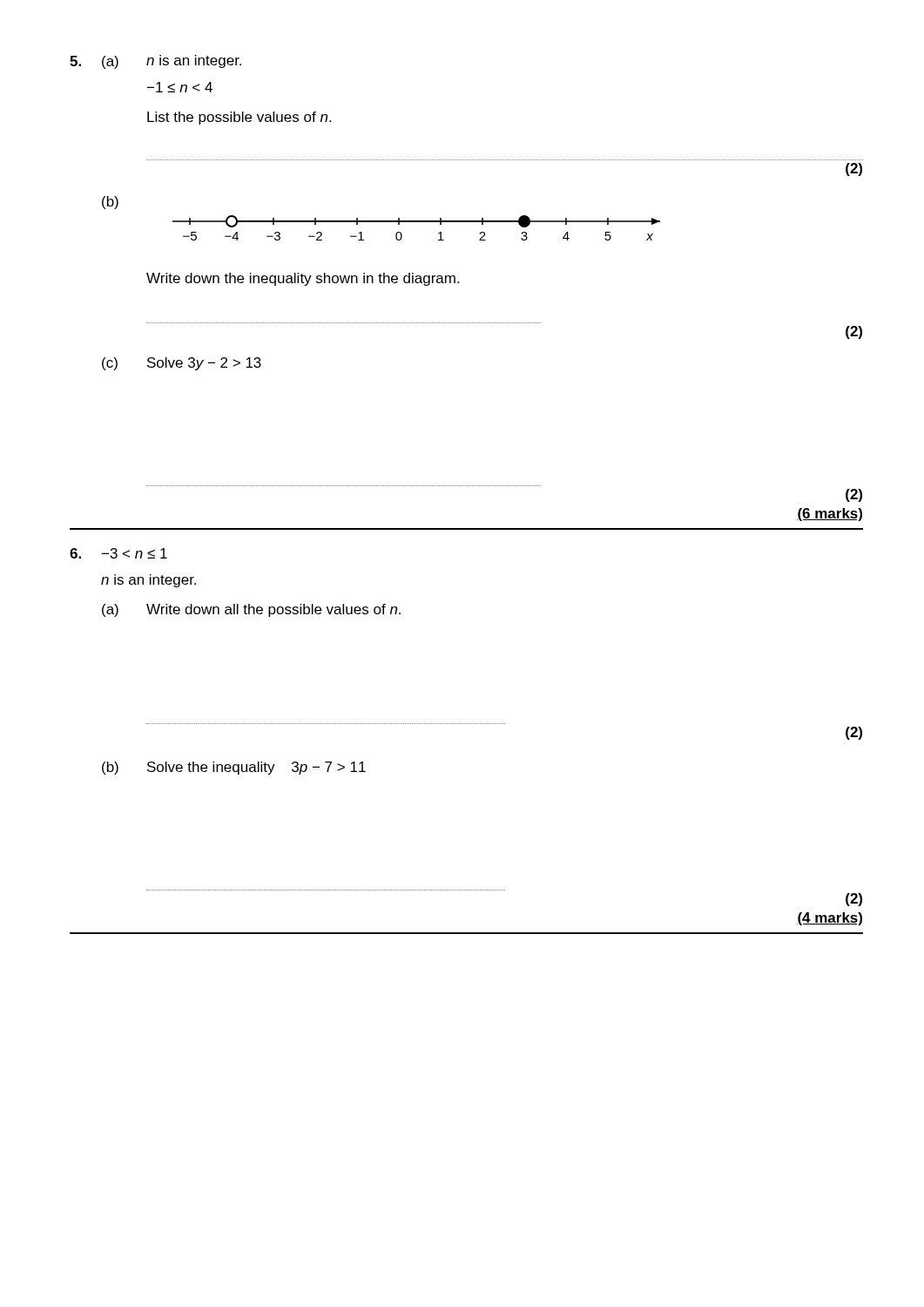Screen dimensions: 1307x924
Task: Navigate to the element starting "5. (a) n is an"
Action: (155, 62)
